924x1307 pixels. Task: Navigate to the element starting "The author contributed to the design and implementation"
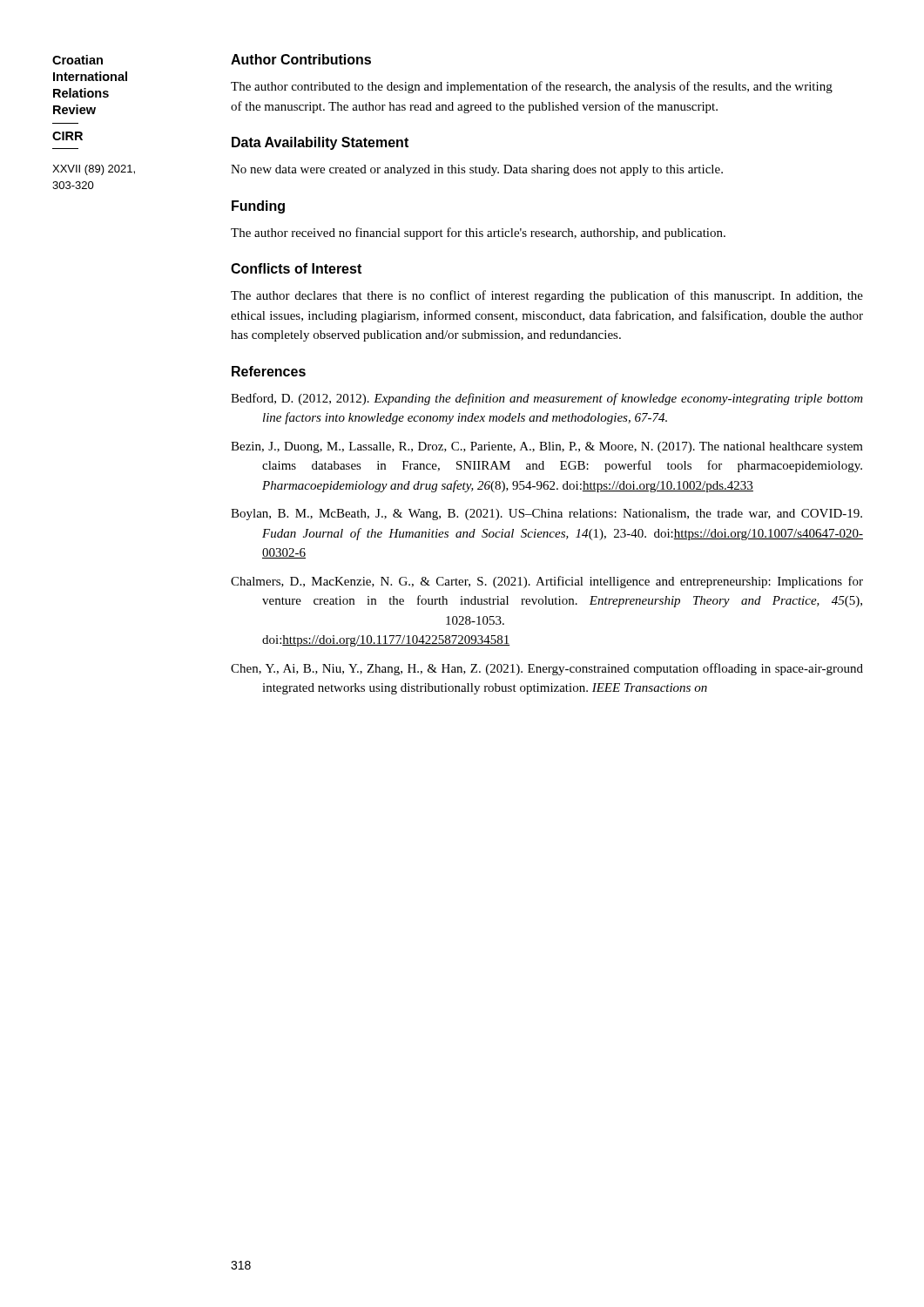coord(532,96)
